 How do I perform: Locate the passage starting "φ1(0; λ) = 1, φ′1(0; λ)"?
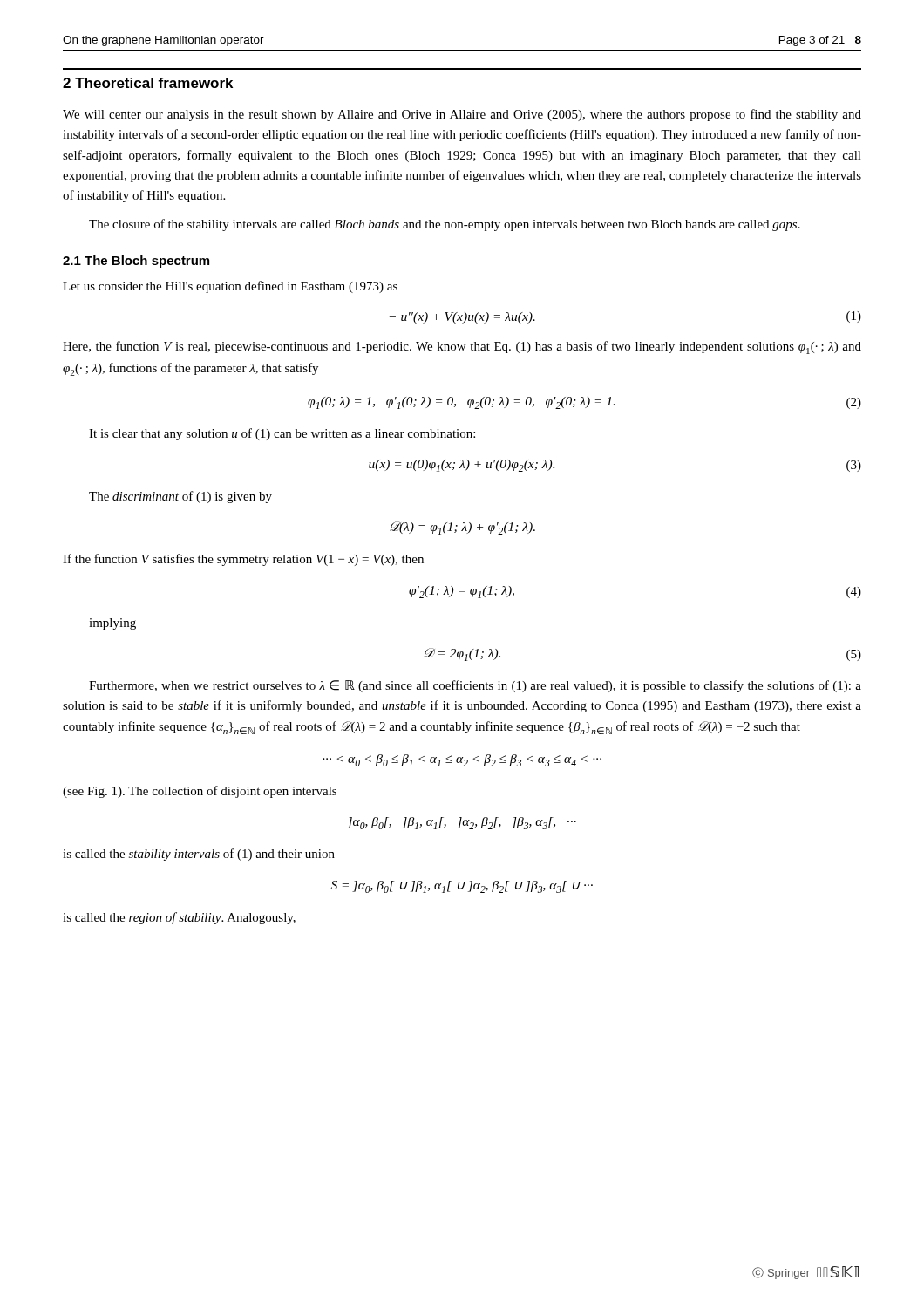coord(585,402)
